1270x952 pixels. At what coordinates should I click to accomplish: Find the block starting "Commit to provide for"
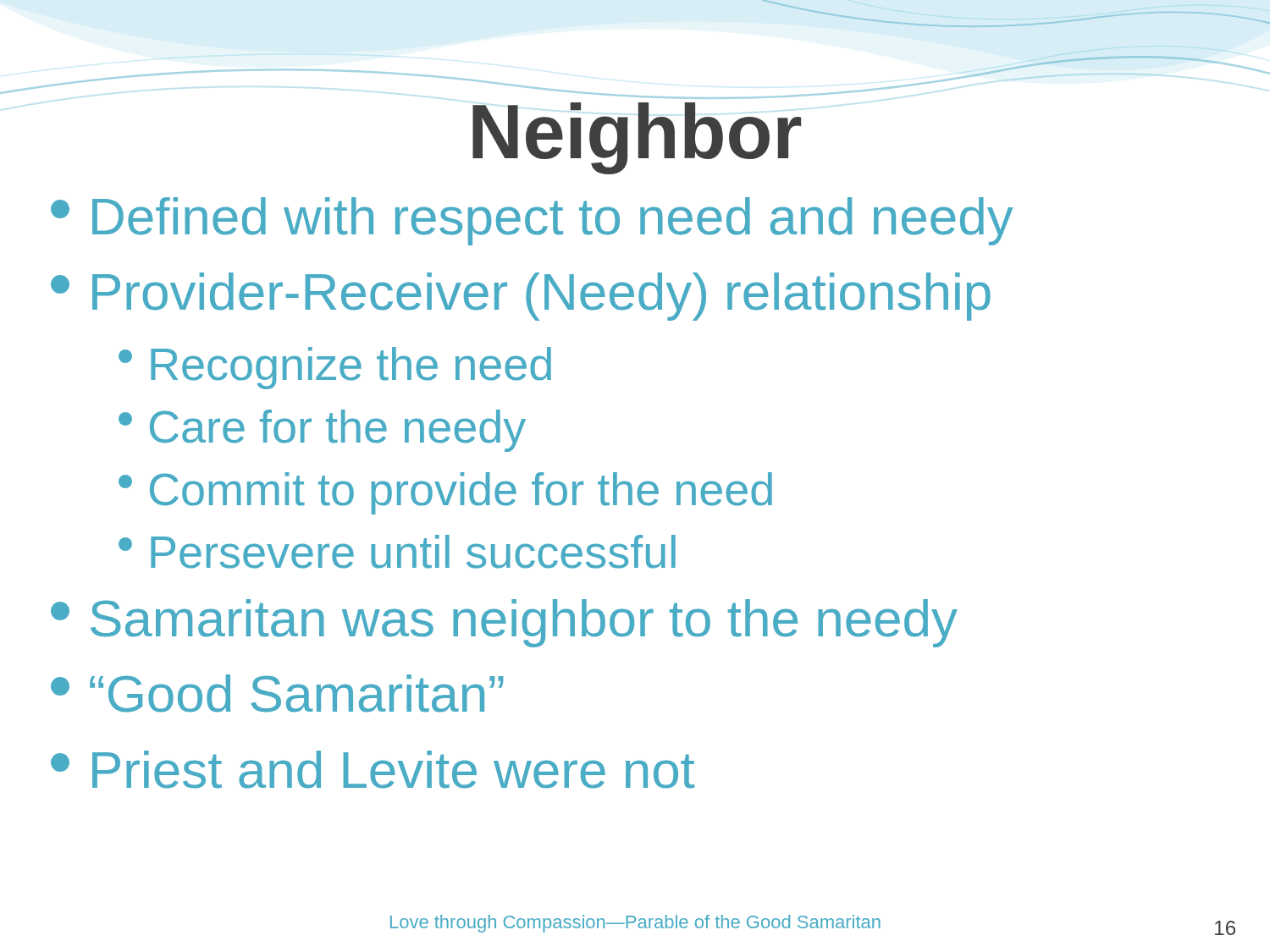(447, 489)
